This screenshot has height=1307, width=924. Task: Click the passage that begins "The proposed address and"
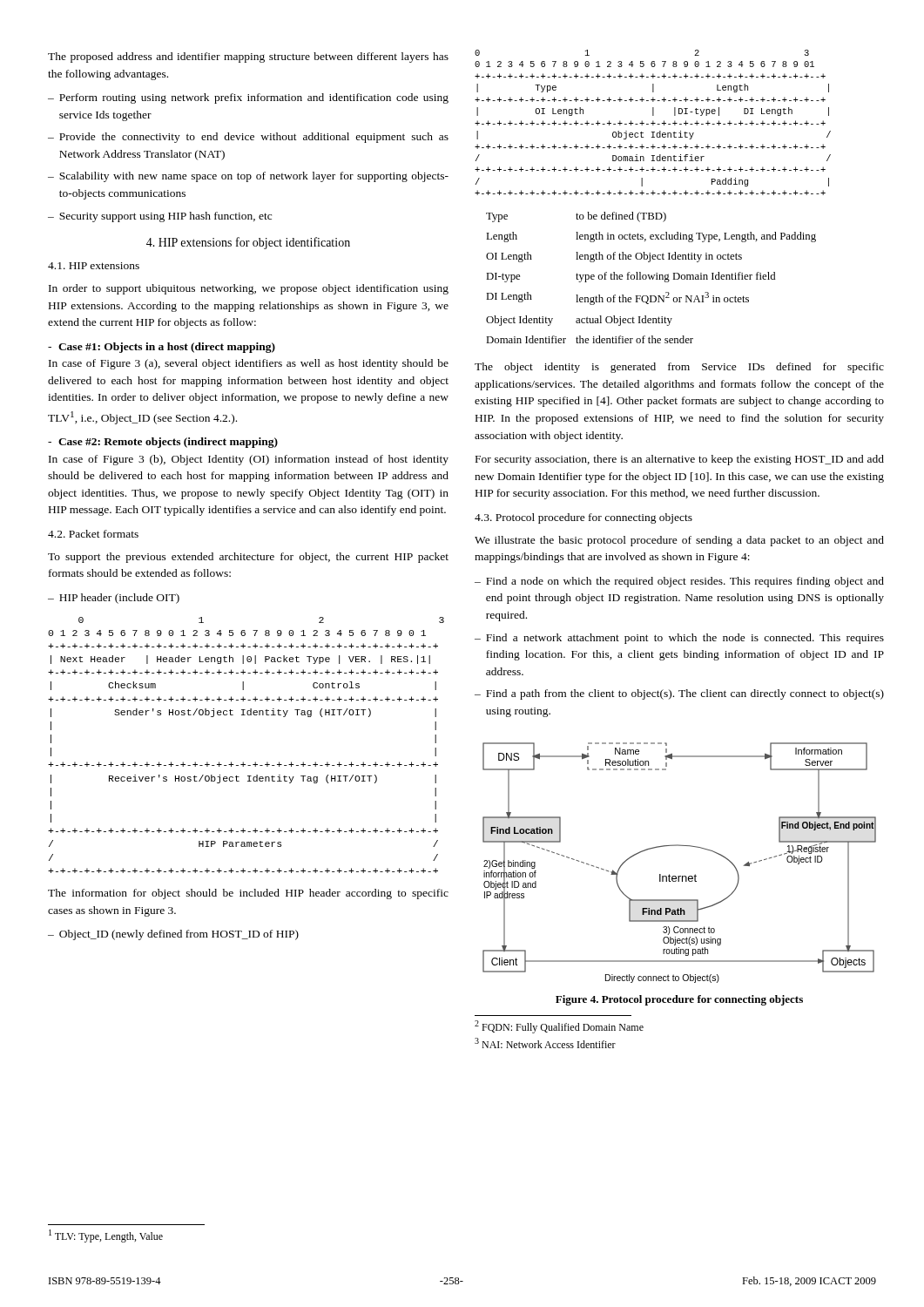(248, 65)
